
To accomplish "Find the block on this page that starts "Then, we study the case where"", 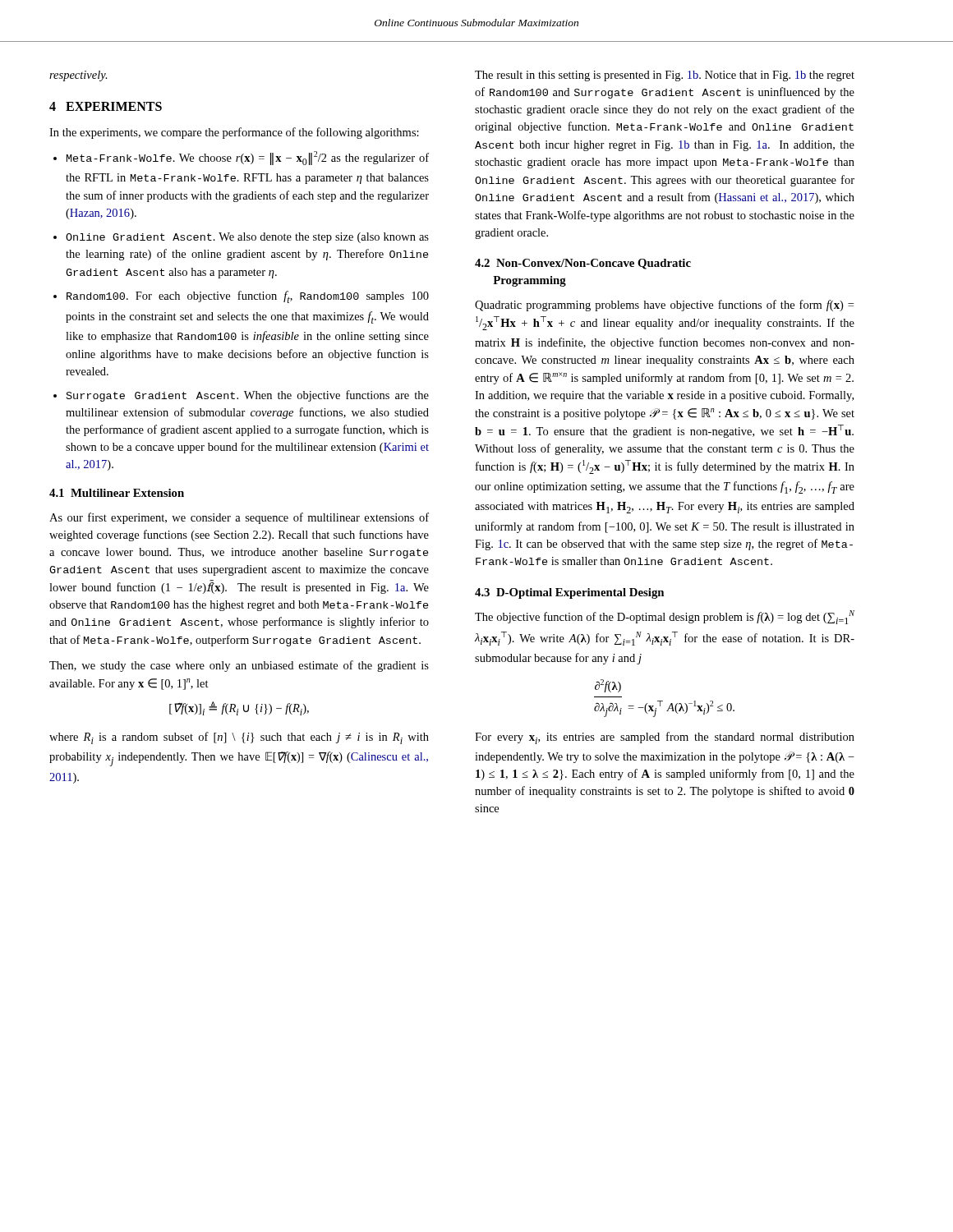I will (239, 674).
